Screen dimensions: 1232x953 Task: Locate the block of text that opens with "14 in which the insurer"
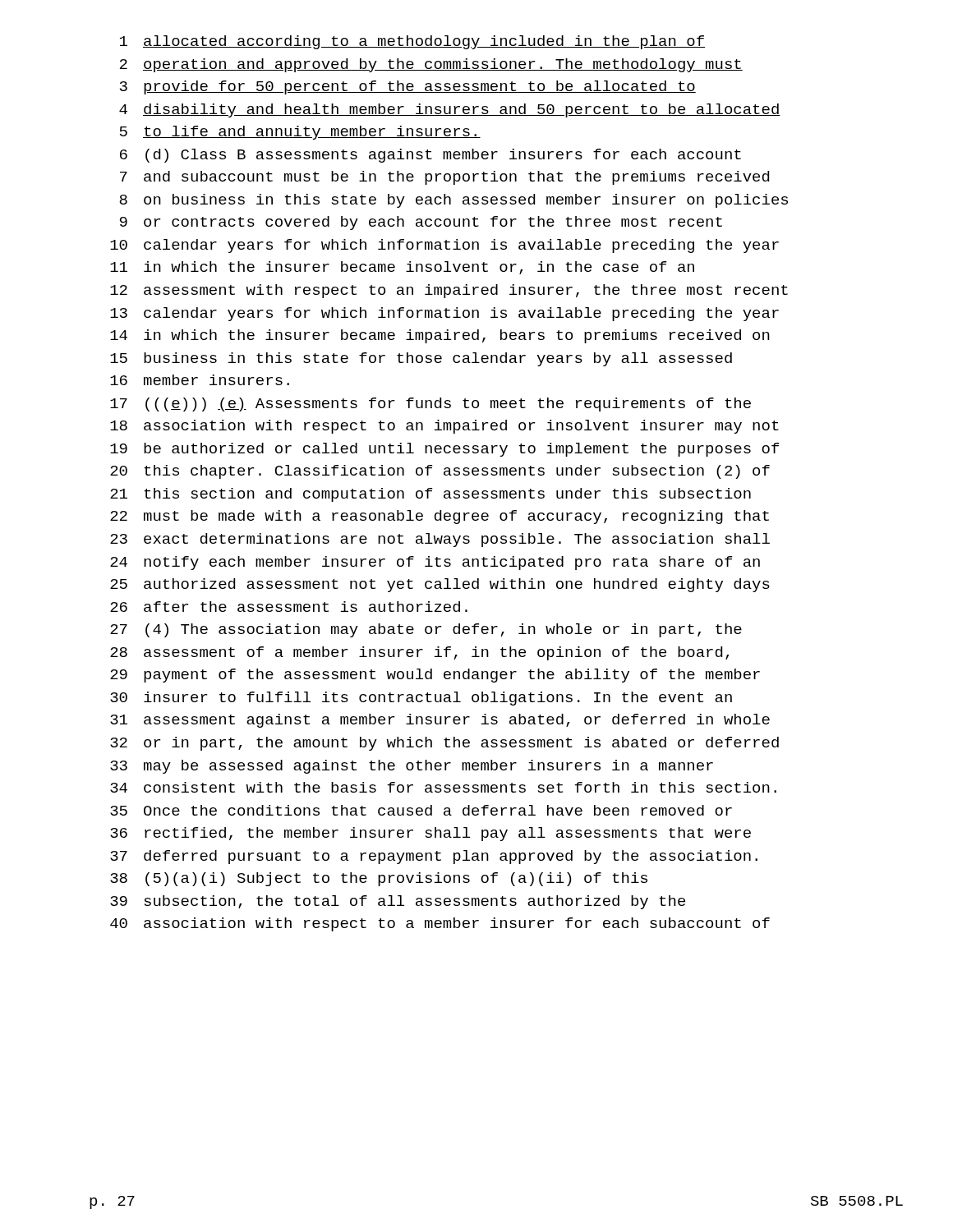(x=496, y=337)
